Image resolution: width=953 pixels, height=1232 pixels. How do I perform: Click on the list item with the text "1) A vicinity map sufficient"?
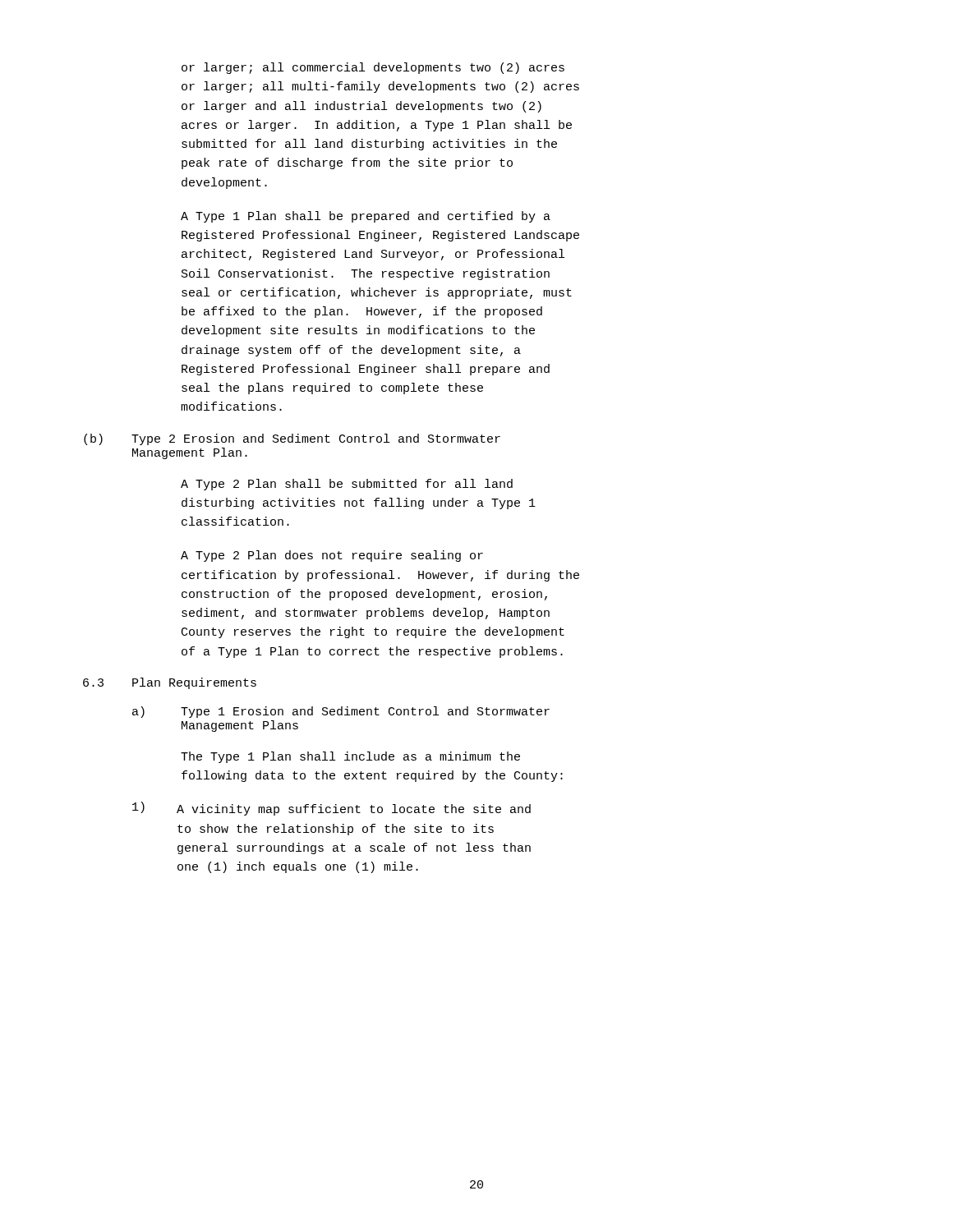click(x=501, y=839)
